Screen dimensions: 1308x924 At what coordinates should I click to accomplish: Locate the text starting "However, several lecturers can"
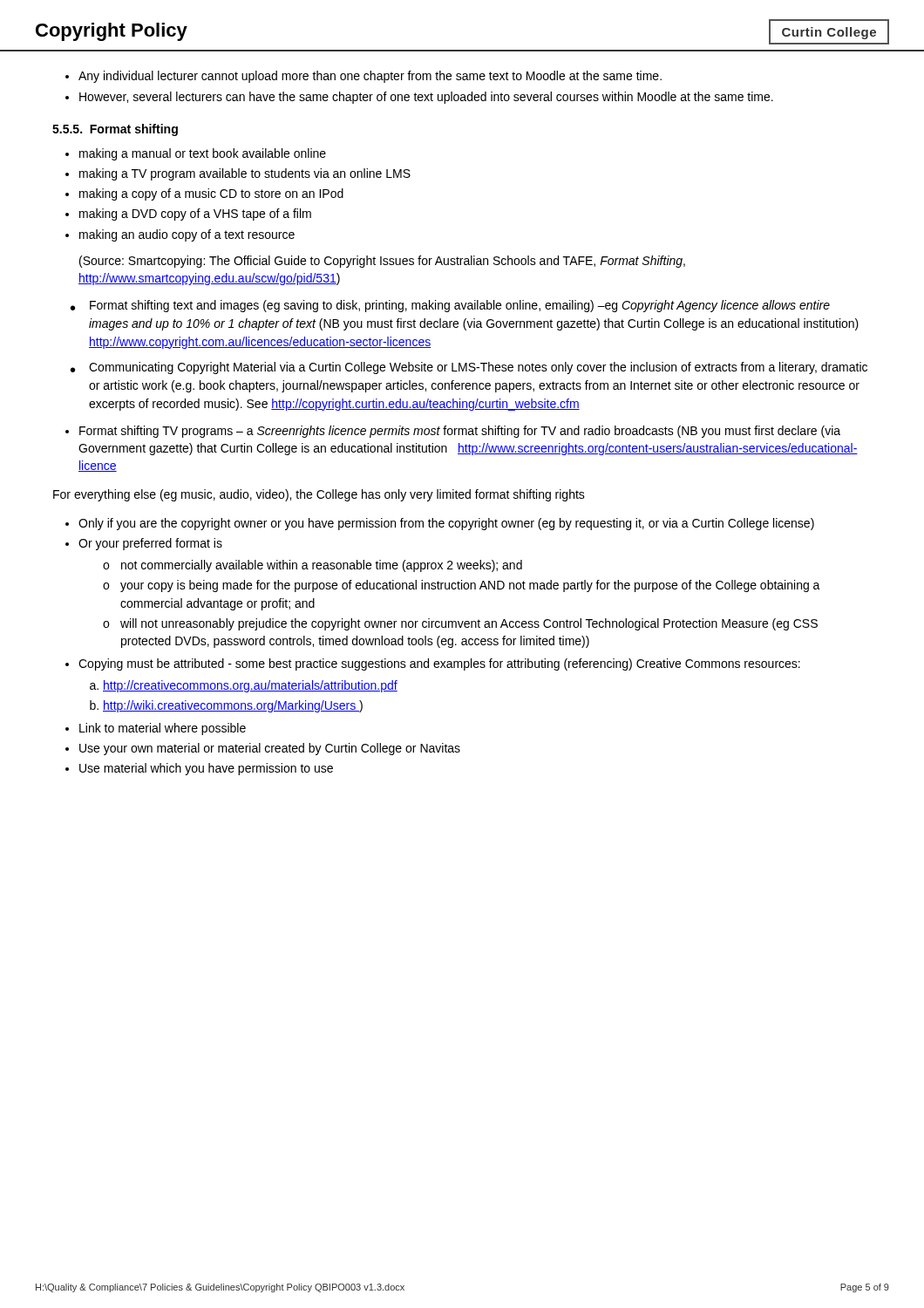pos(426,97)
